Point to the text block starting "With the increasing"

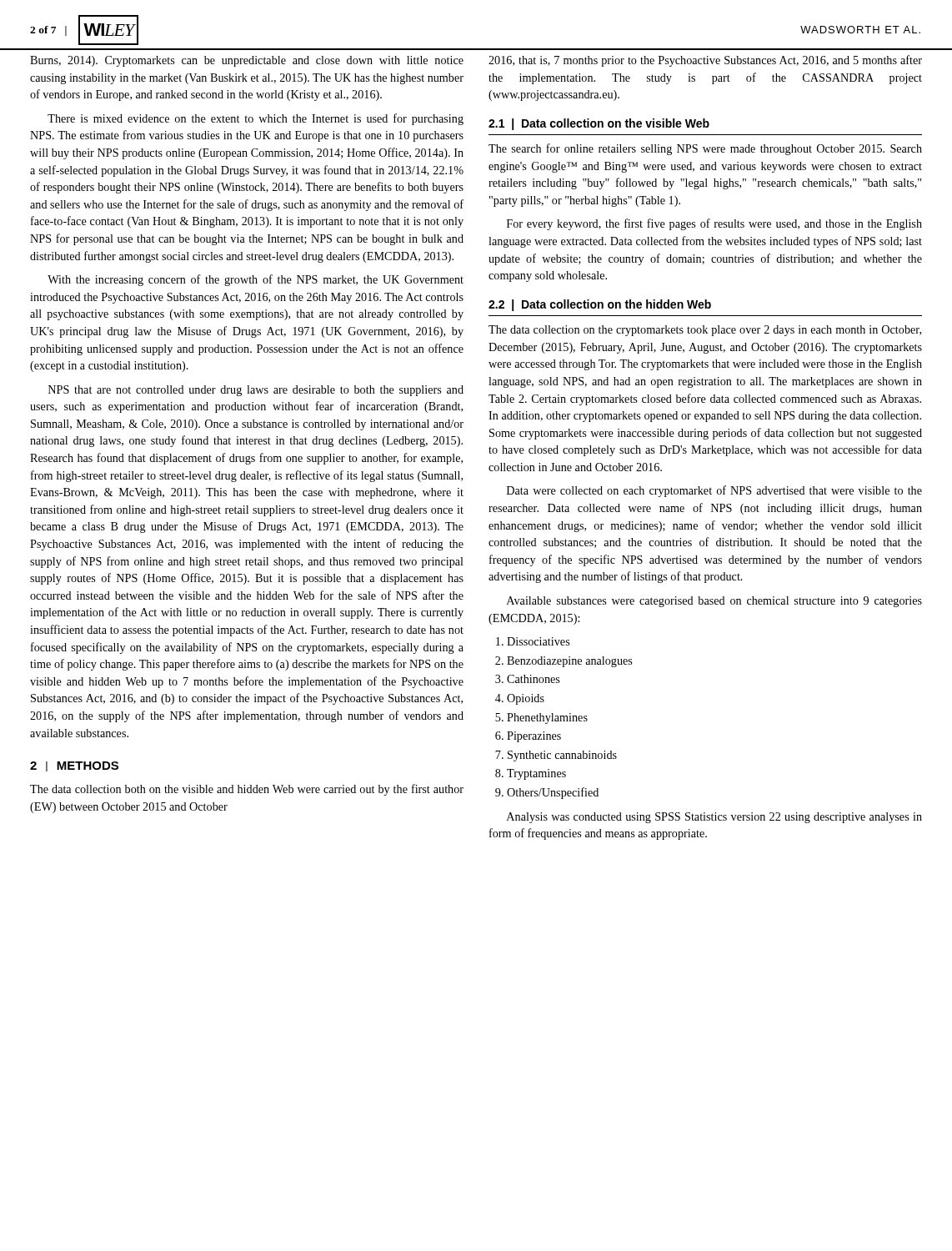click(x=247, y=322)
